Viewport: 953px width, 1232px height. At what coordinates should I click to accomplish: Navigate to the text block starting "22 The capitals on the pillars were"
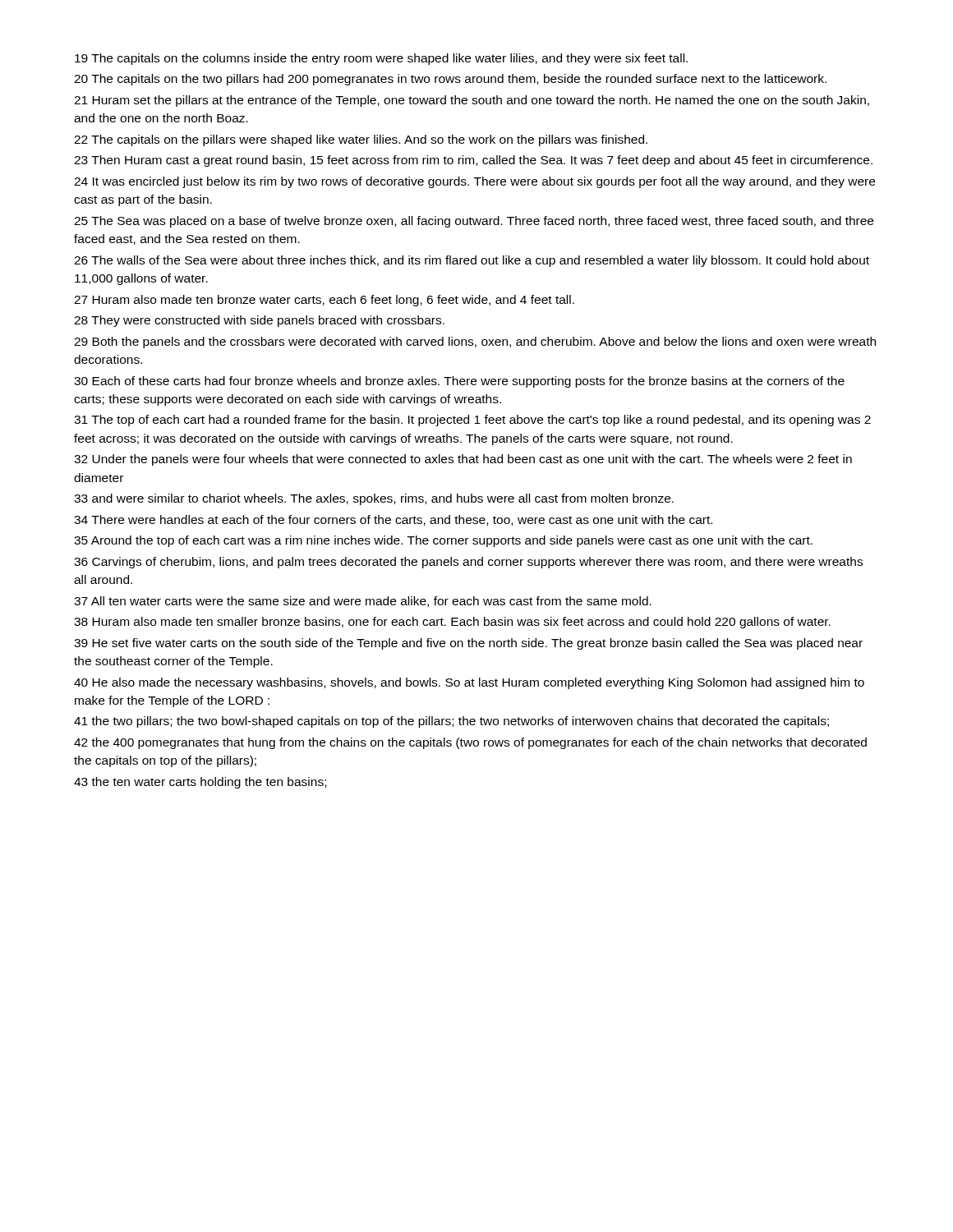(476, 140)
